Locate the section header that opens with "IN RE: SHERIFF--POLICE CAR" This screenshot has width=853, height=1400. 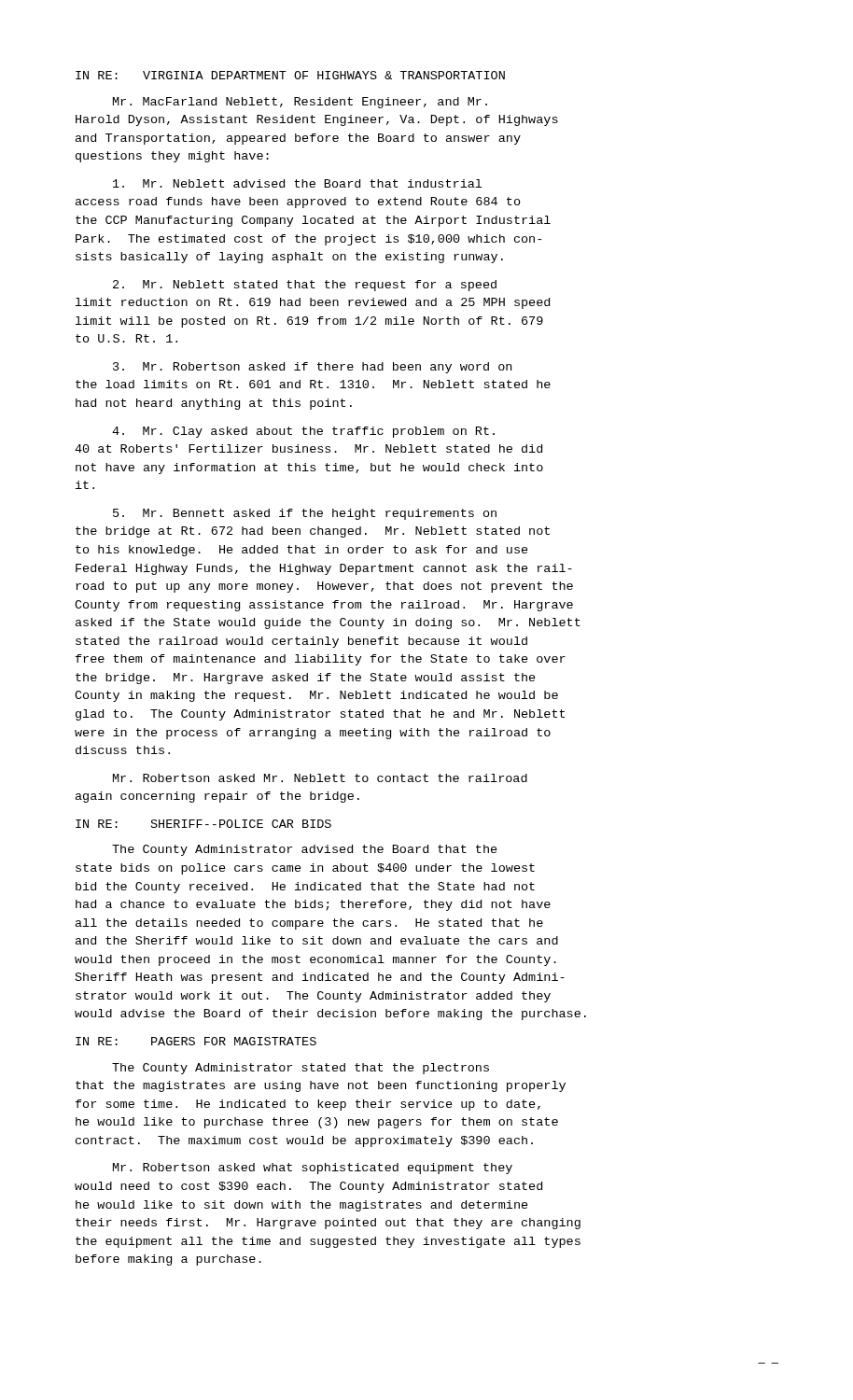(x=203, y=824)
